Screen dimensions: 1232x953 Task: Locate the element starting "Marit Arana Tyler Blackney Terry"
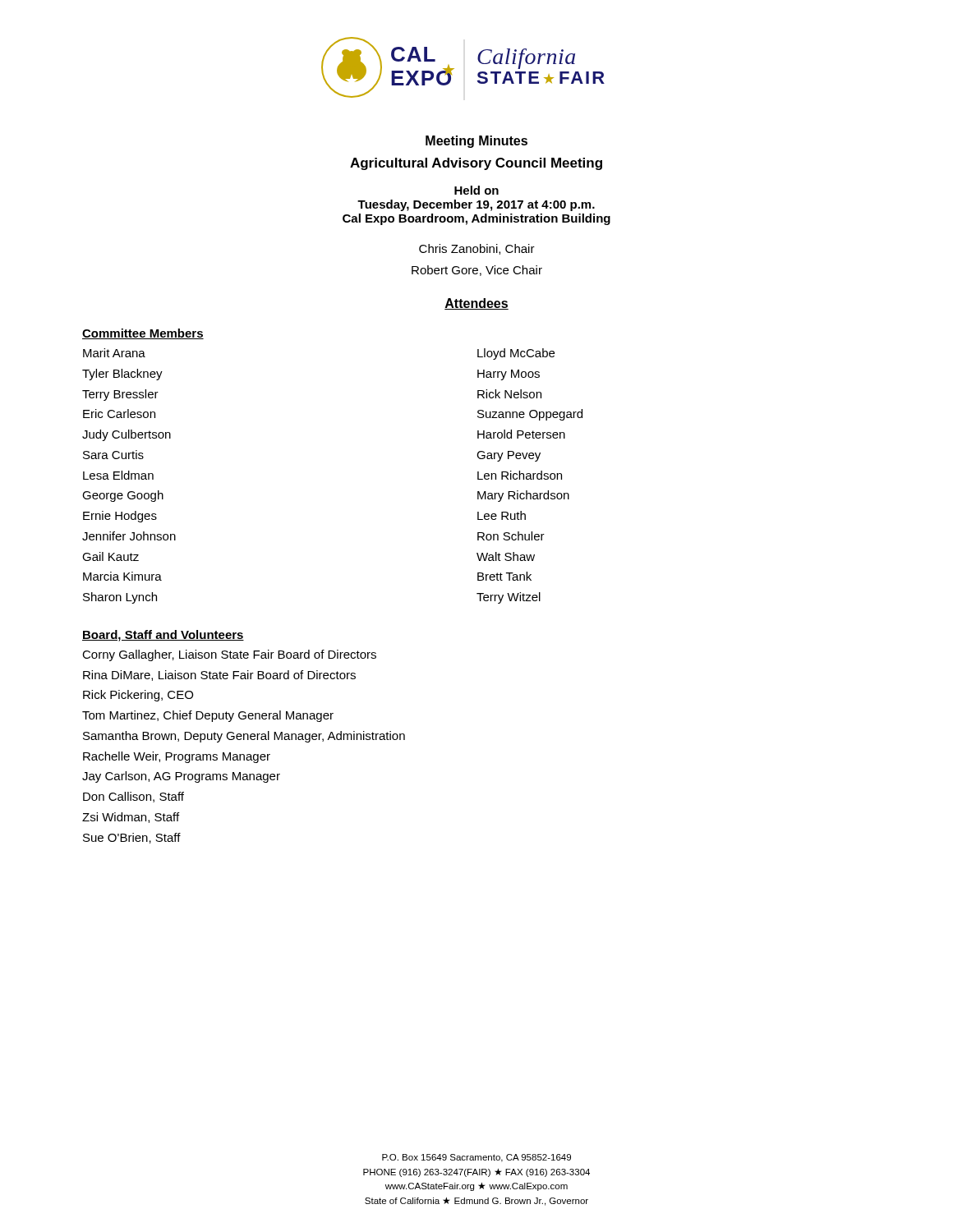(129, 475)
